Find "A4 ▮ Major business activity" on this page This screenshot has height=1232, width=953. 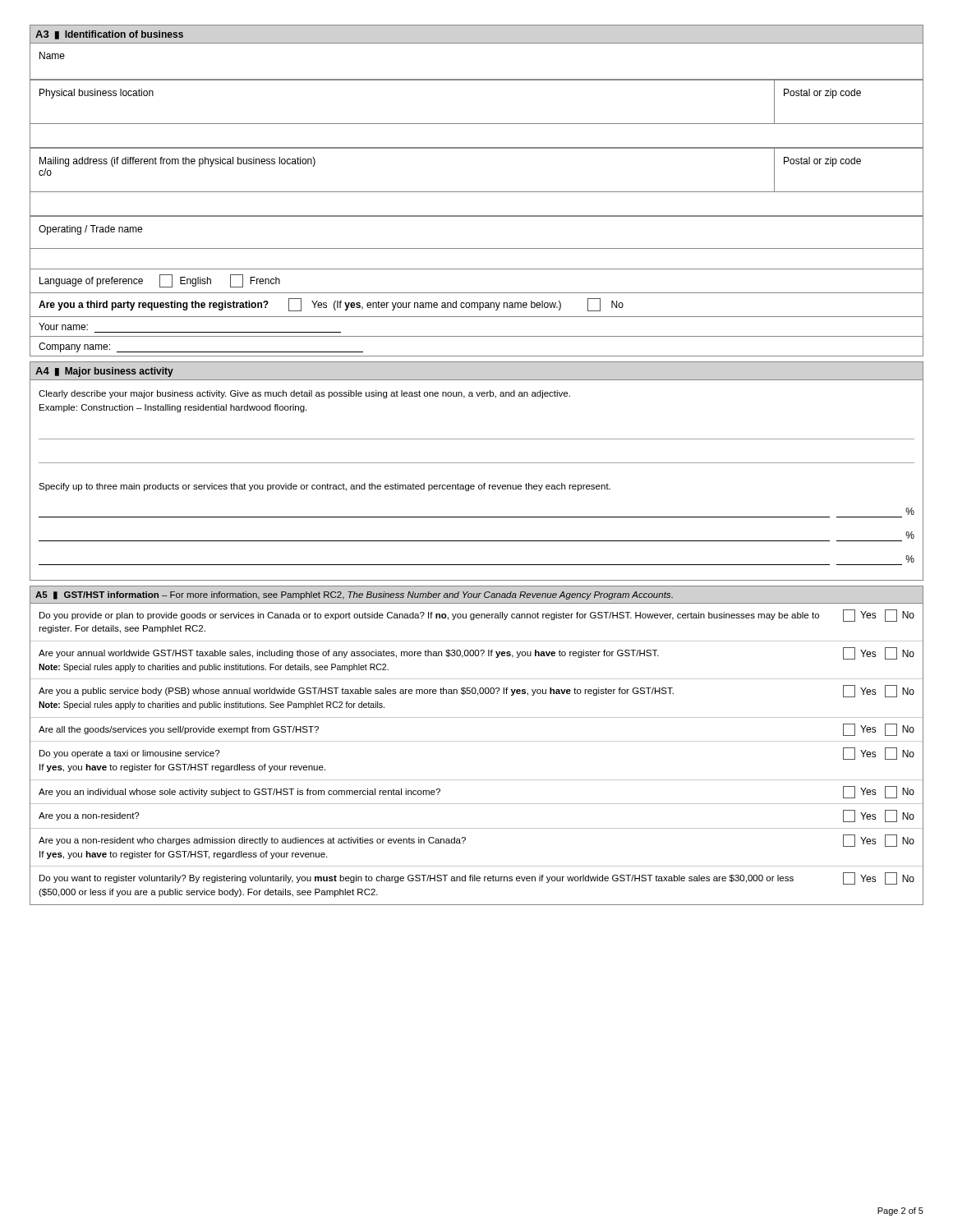click(x=104, y=371)
